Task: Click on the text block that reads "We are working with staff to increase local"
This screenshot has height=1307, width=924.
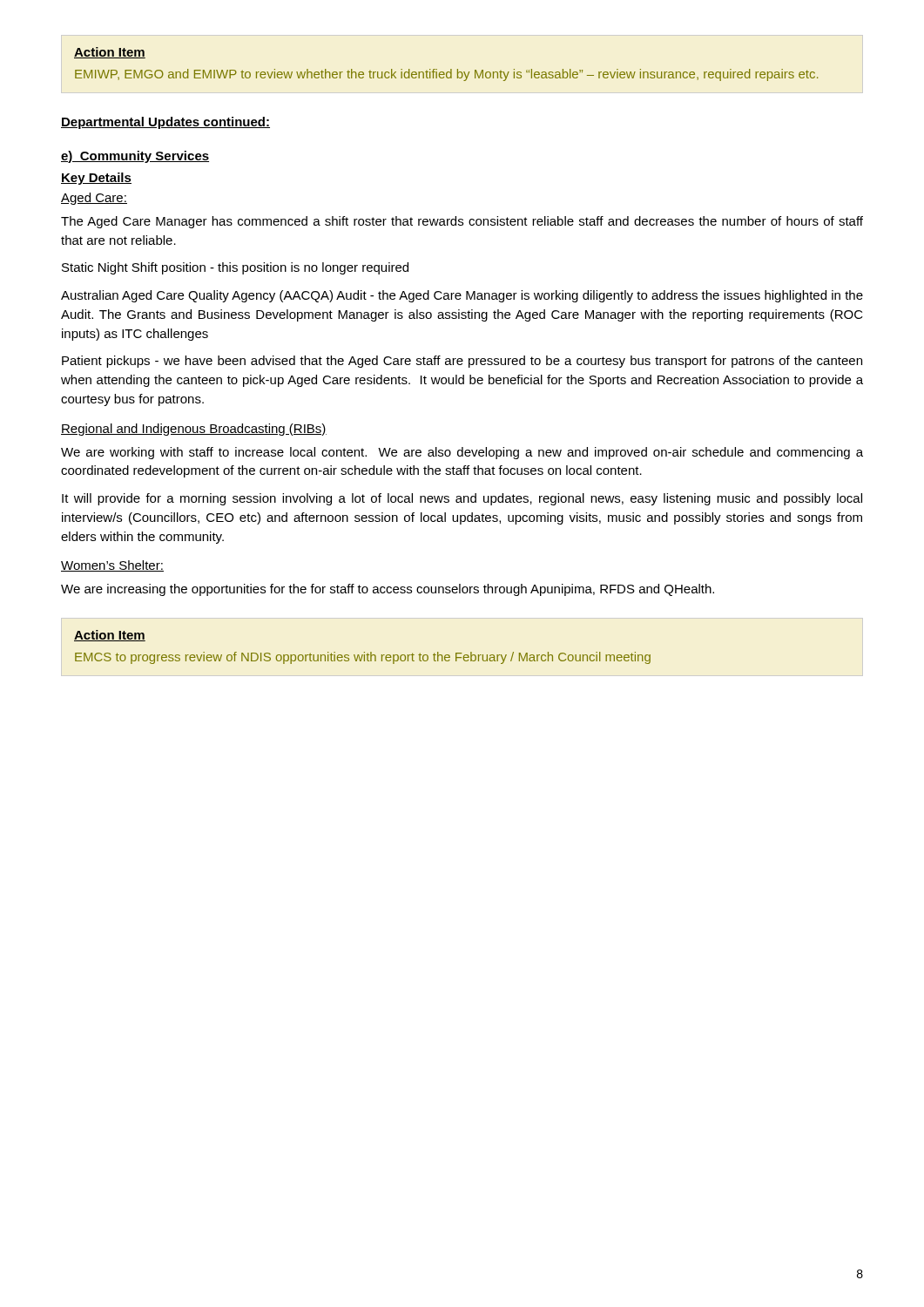Action: (x=462, y=461)
